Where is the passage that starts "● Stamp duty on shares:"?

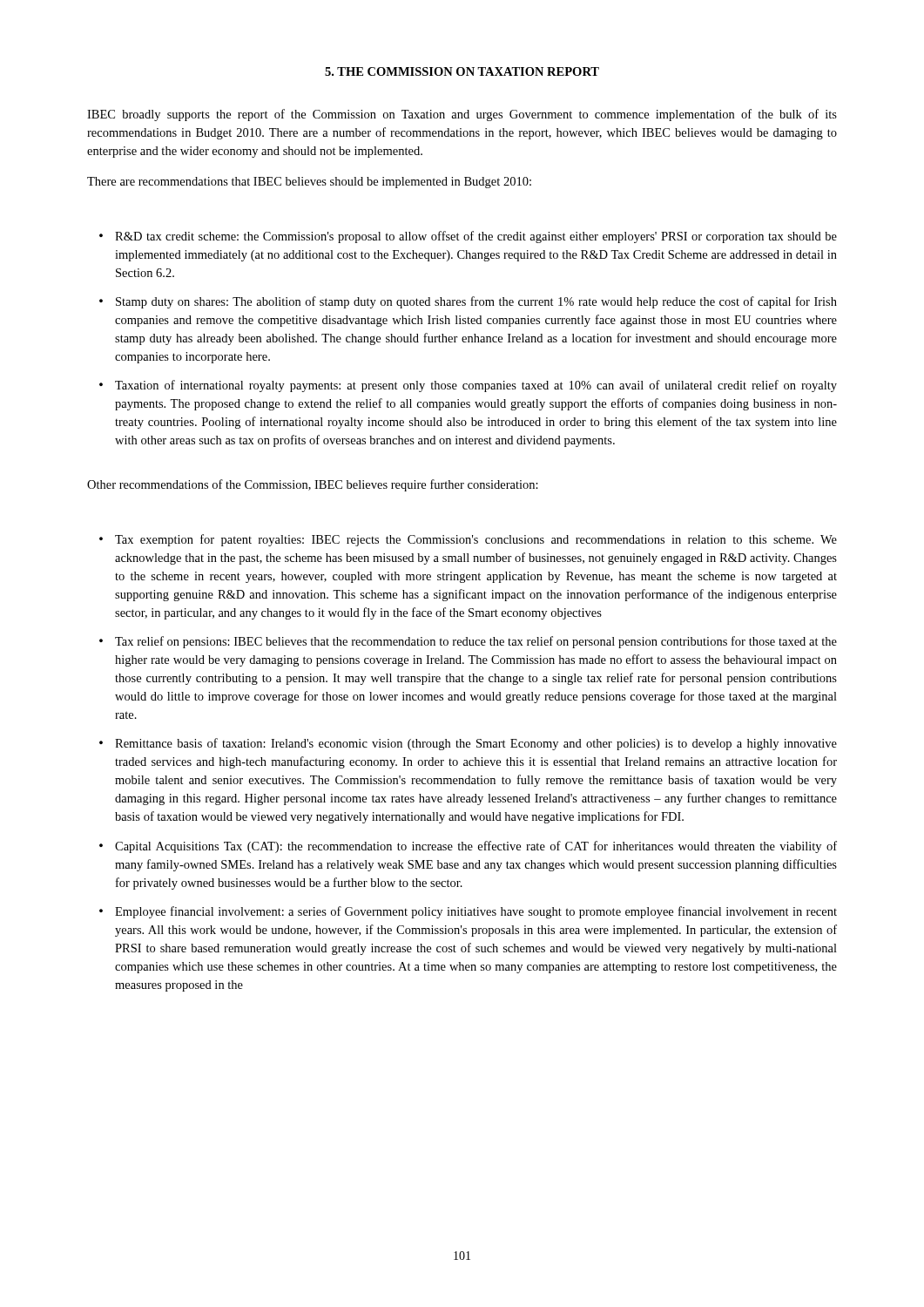tap(462, 329)
